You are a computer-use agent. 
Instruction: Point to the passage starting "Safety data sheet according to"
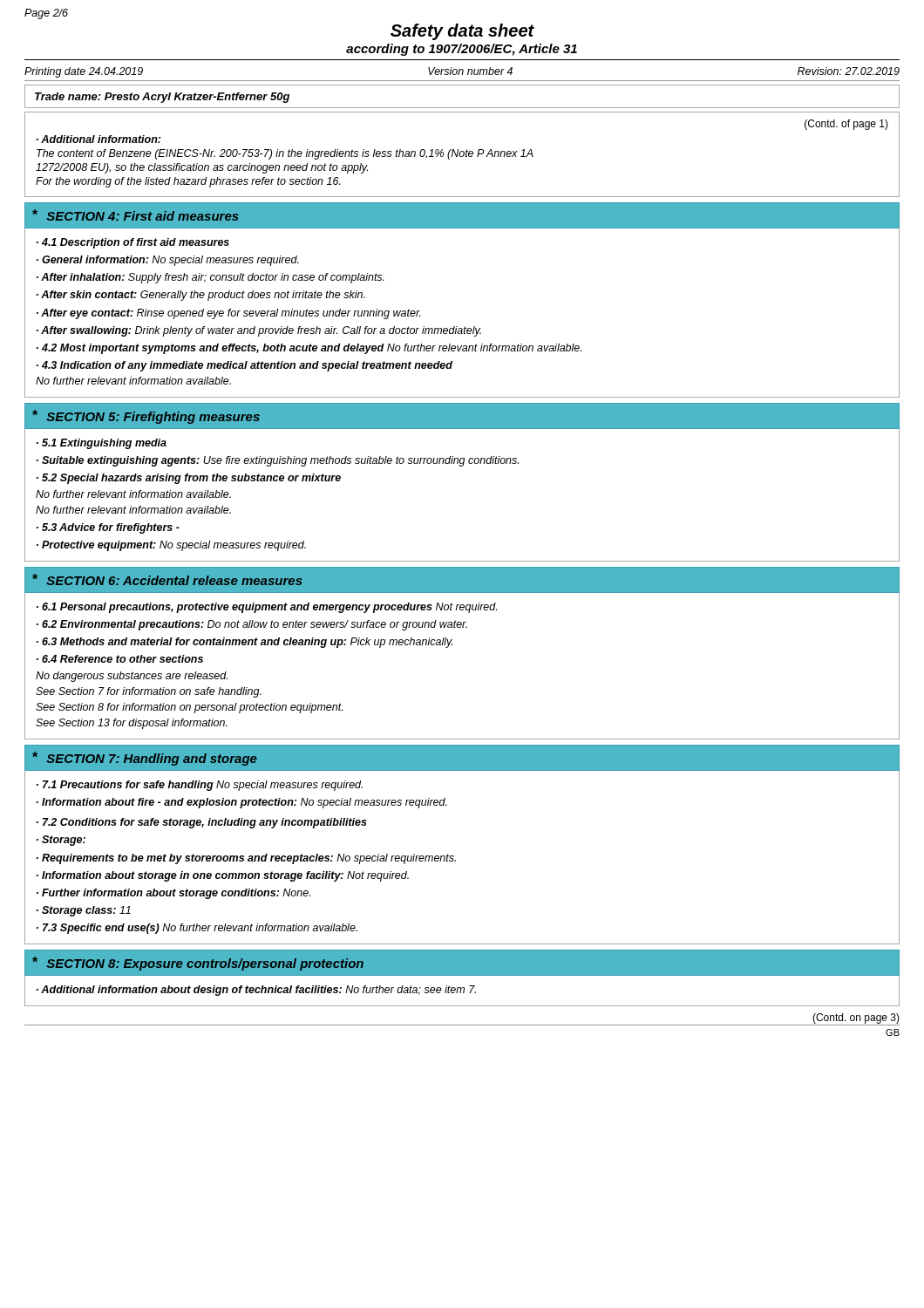coord(462,38)
